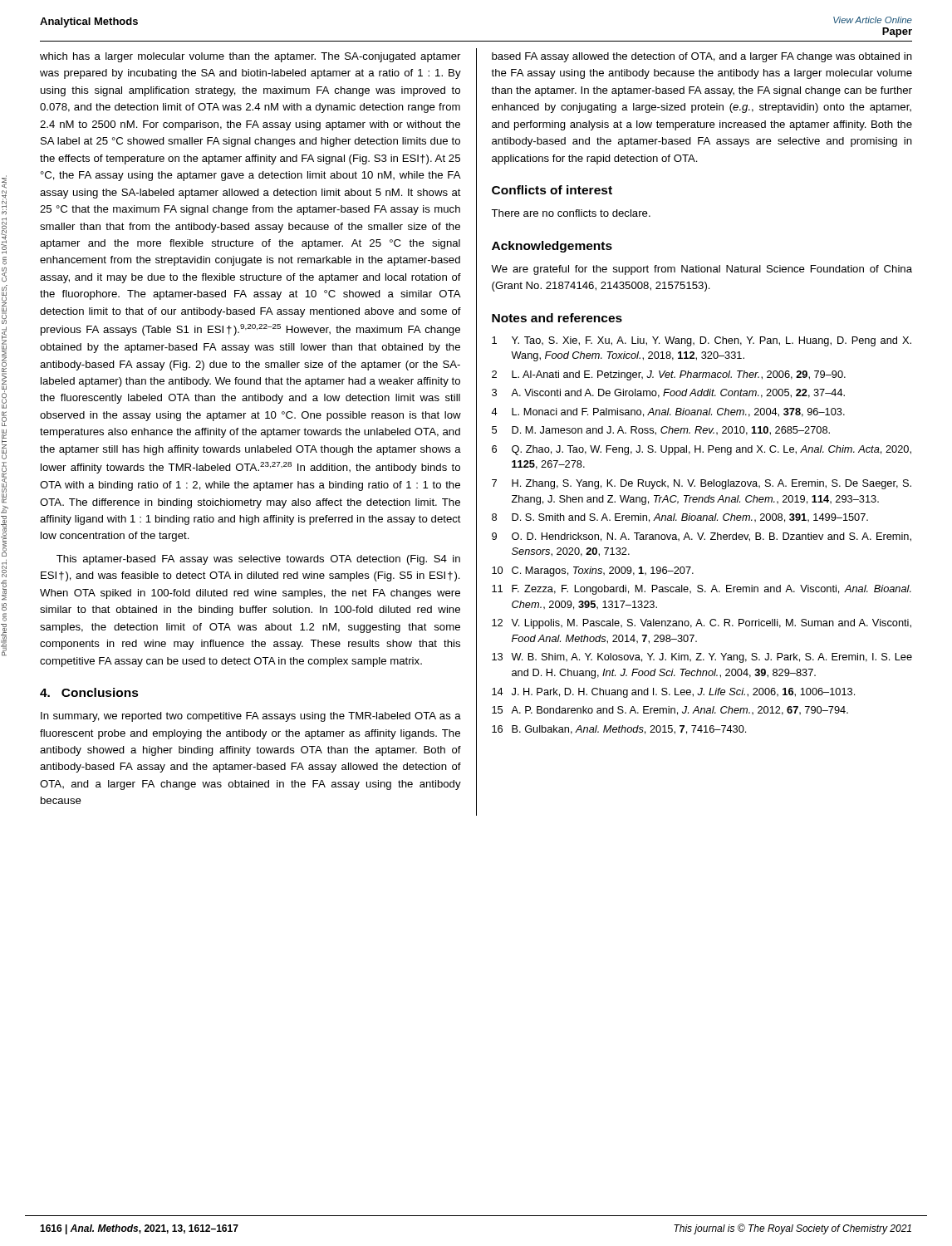Viewport: 952px width, 1246px height.
Task: Point to the block starting "There are no conflicts to declare."
Action: click(571, 213)
